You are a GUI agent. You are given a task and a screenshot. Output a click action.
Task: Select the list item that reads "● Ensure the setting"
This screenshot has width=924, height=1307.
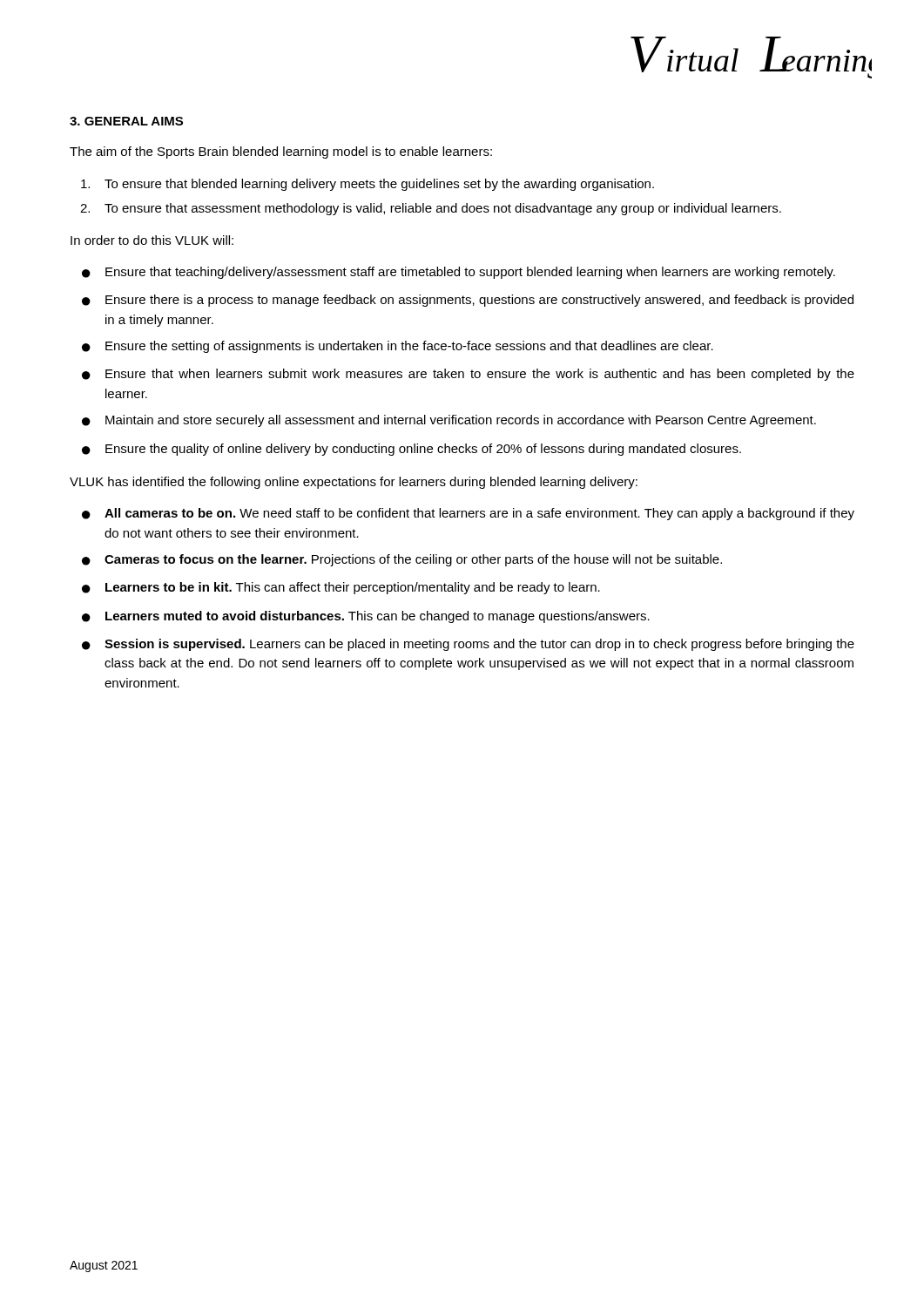pyautogui.click(x=397, y=347)
